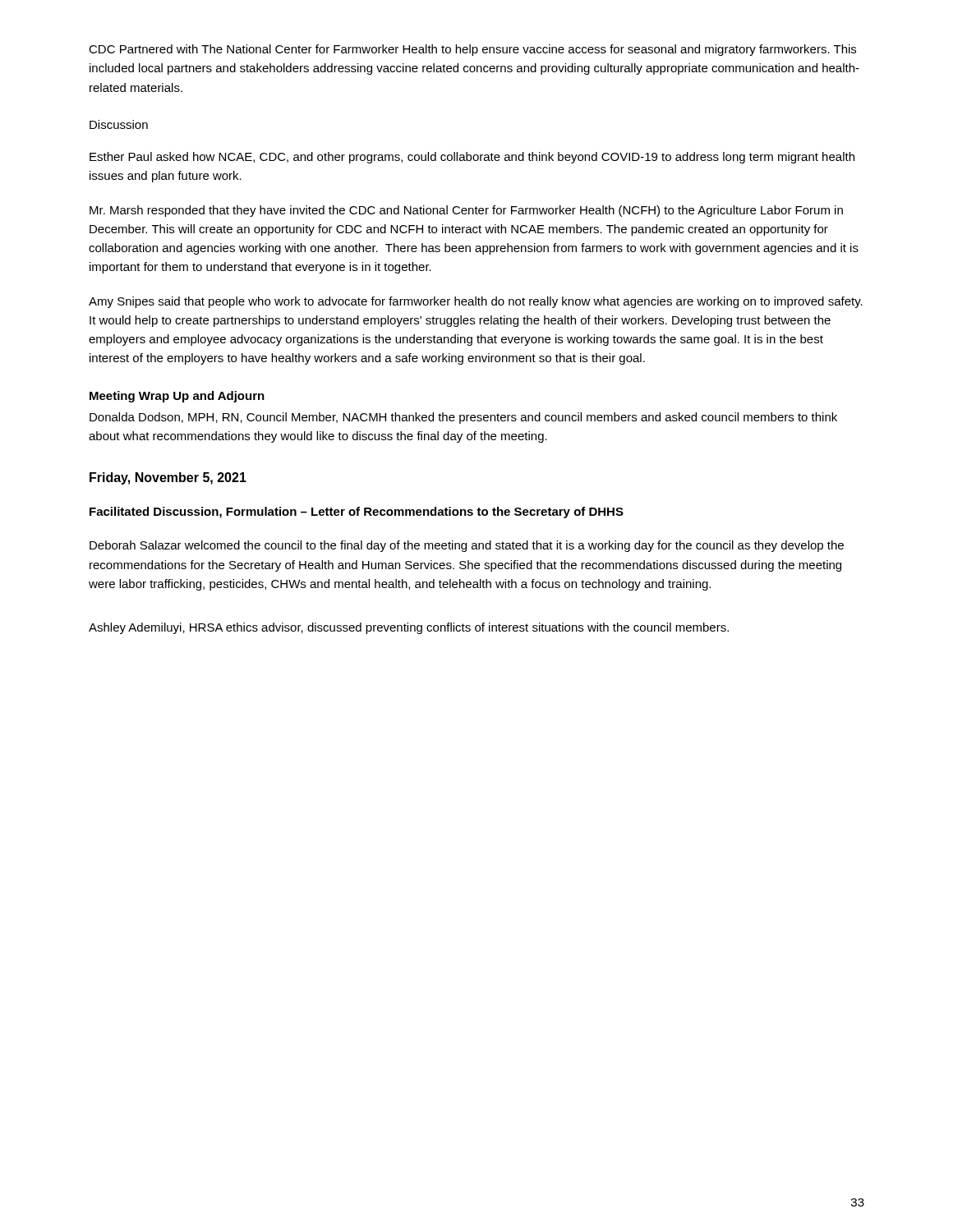Click on the text starting "Esther Paul asked how NCAE,"
The width and height of the screenshot is (953, 1232).
(x=472, y=166)
